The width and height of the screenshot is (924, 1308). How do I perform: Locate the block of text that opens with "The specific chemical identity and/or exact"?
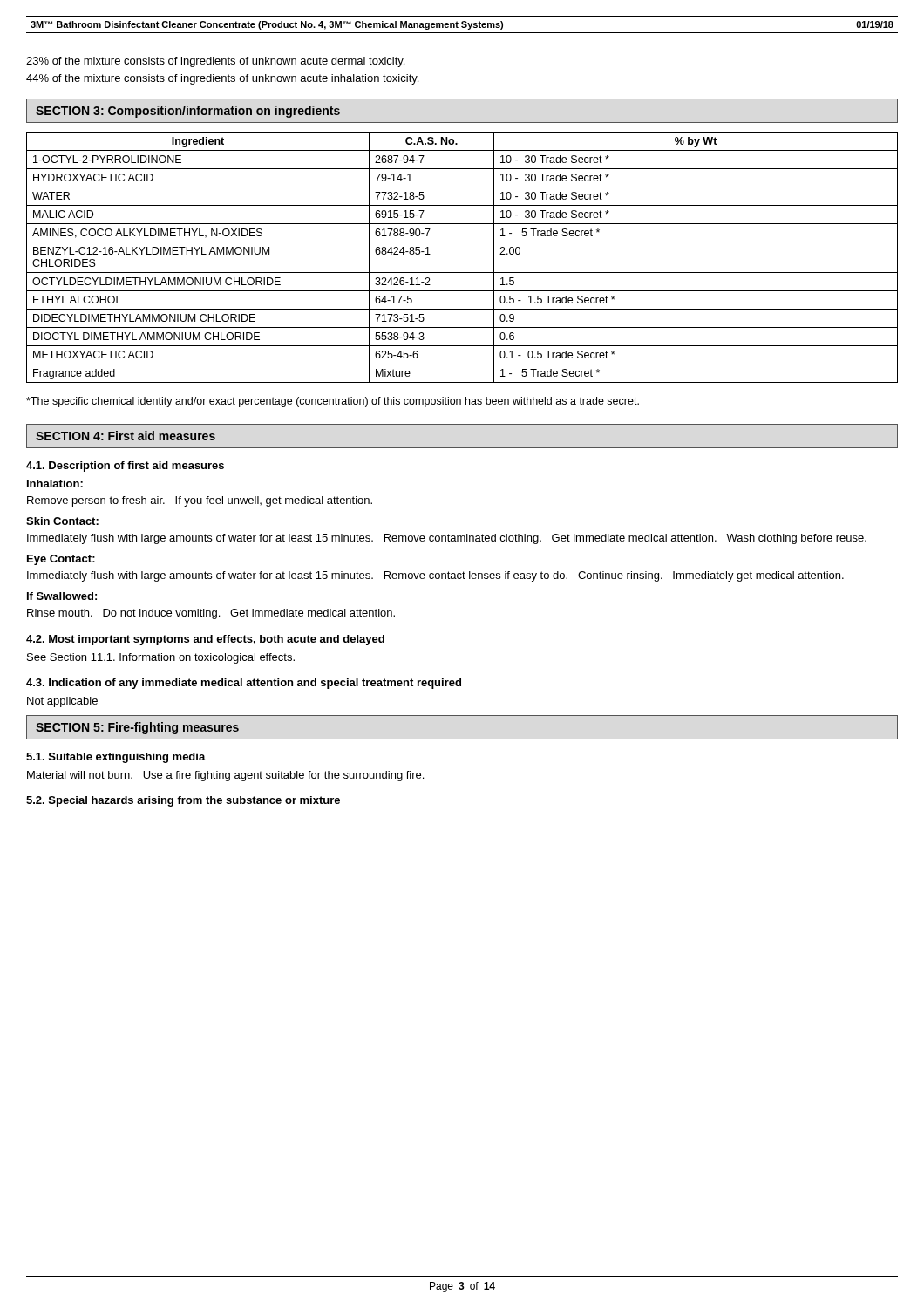[x=333, y=401]
